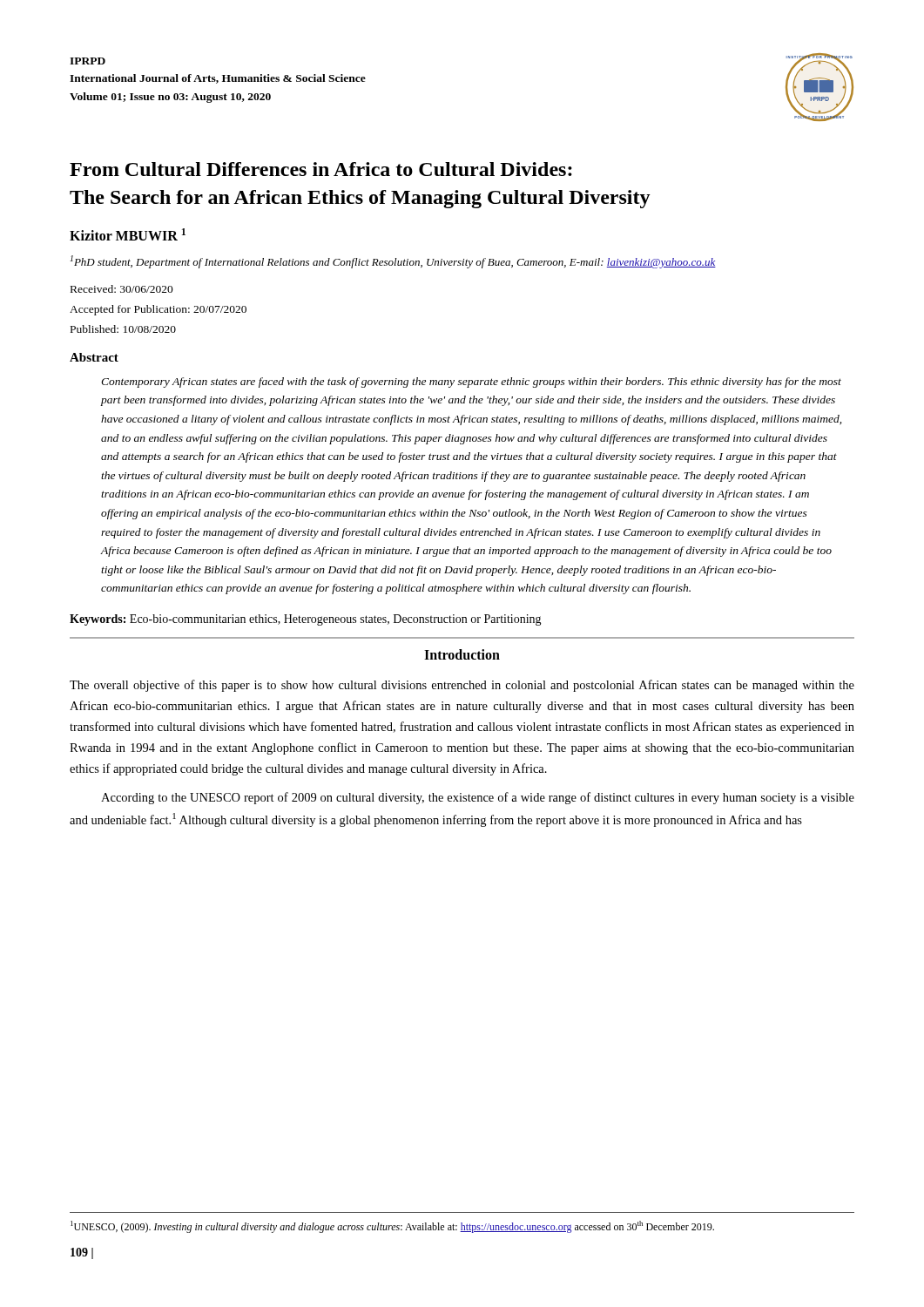Point to the element starting "Keywords: Eco-bio-communitarian ethics,"

click(x=306, y=619)
